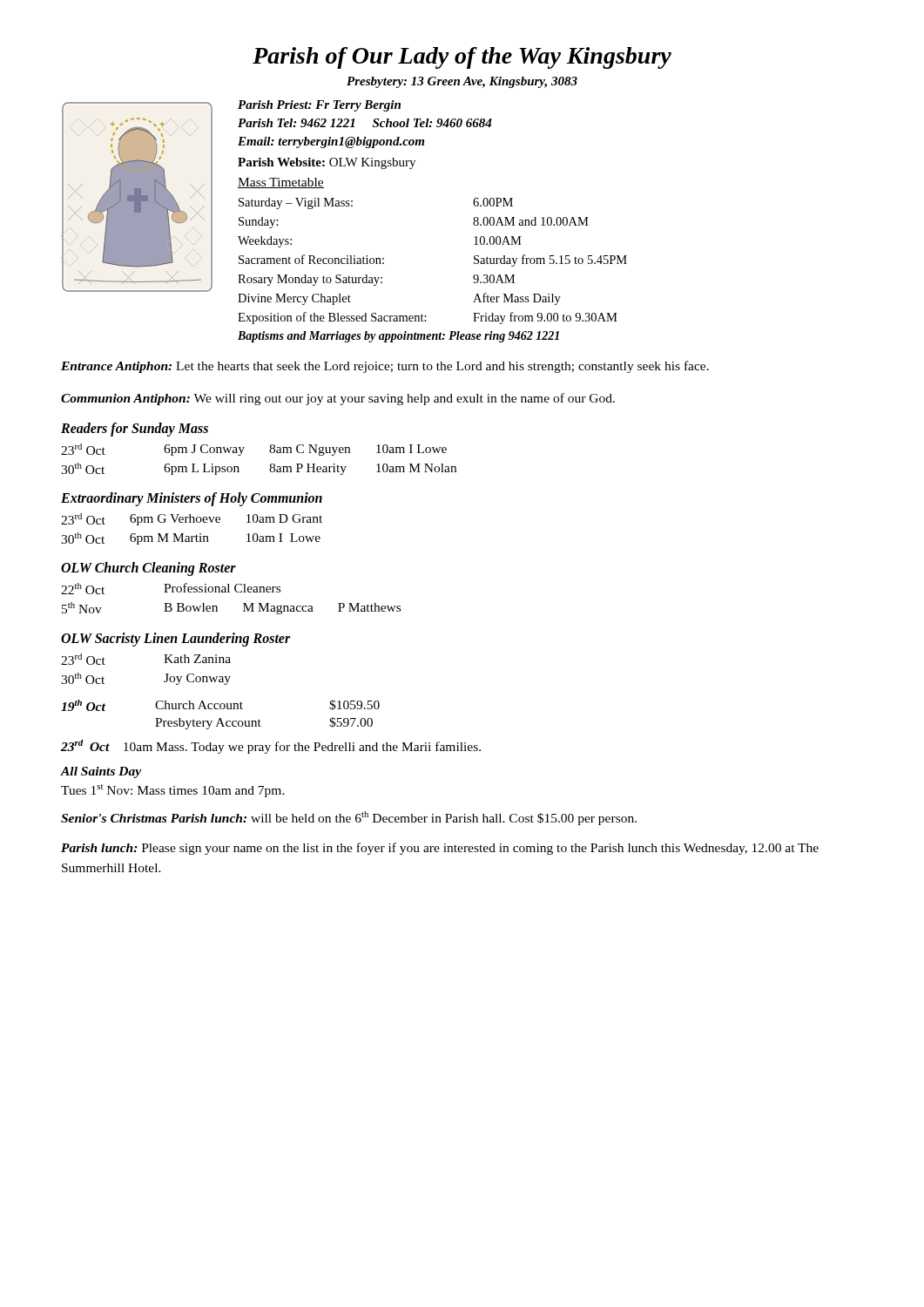
Task: Select the text block starting "Tues 1st Nov: Mass"
Action: click(x=173, y=789)
